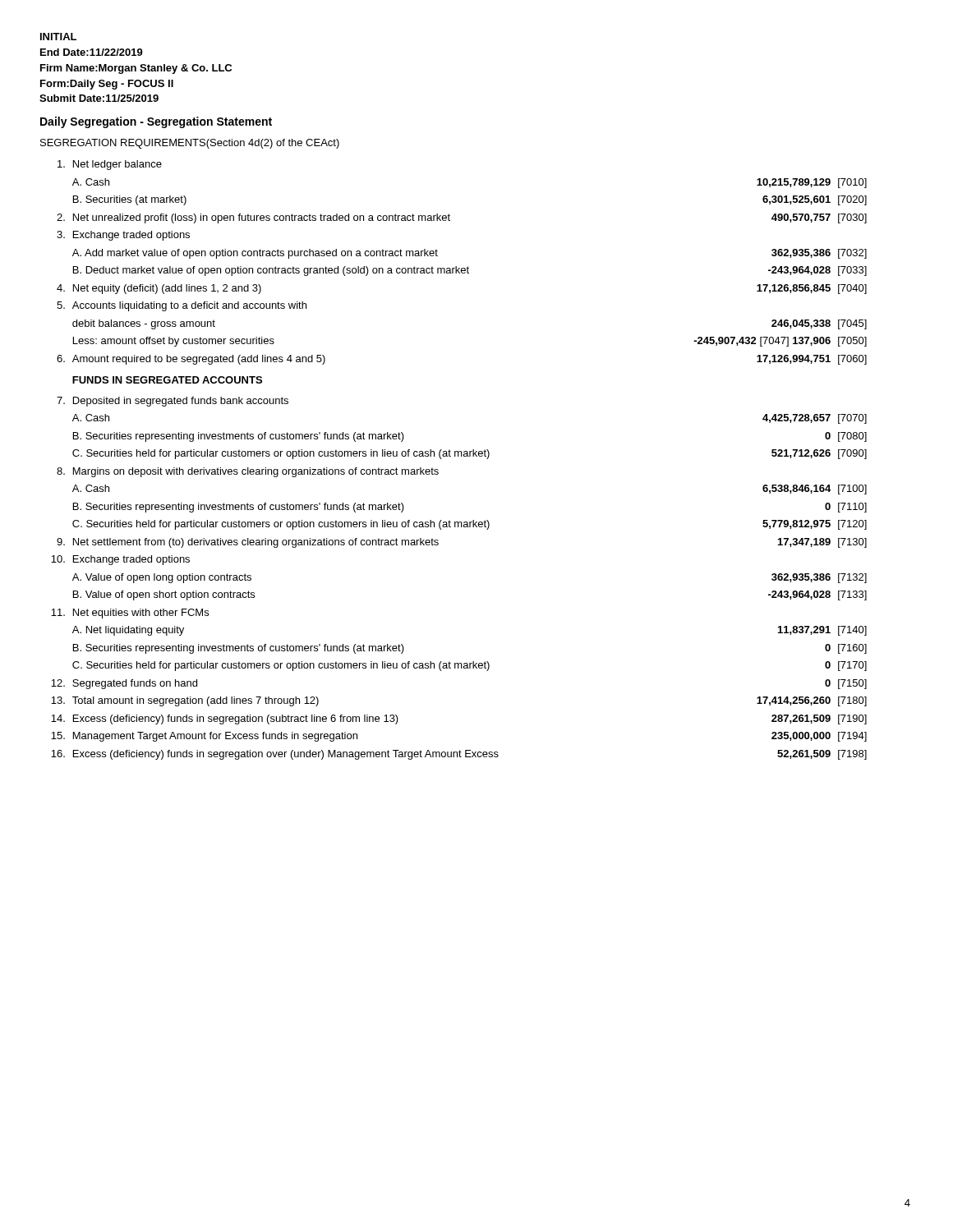Locate the text "B. Securities (at market) 6,301,525,601 [7020]"
The height and width of the screenshot is (1232, 953).
click(x=125, y=200)
